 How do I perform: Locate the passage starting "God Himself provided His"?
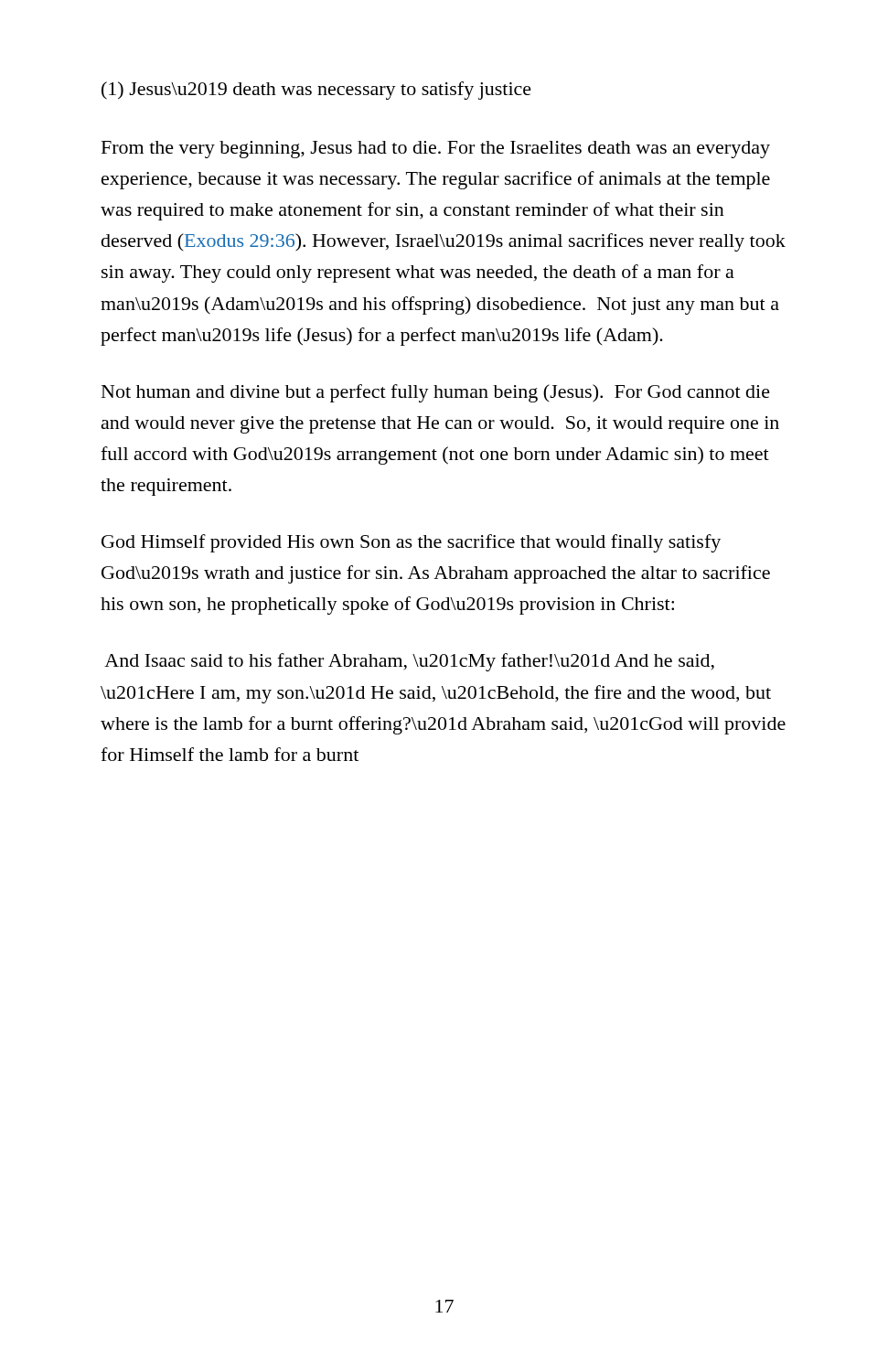click(x=436, y=572)
